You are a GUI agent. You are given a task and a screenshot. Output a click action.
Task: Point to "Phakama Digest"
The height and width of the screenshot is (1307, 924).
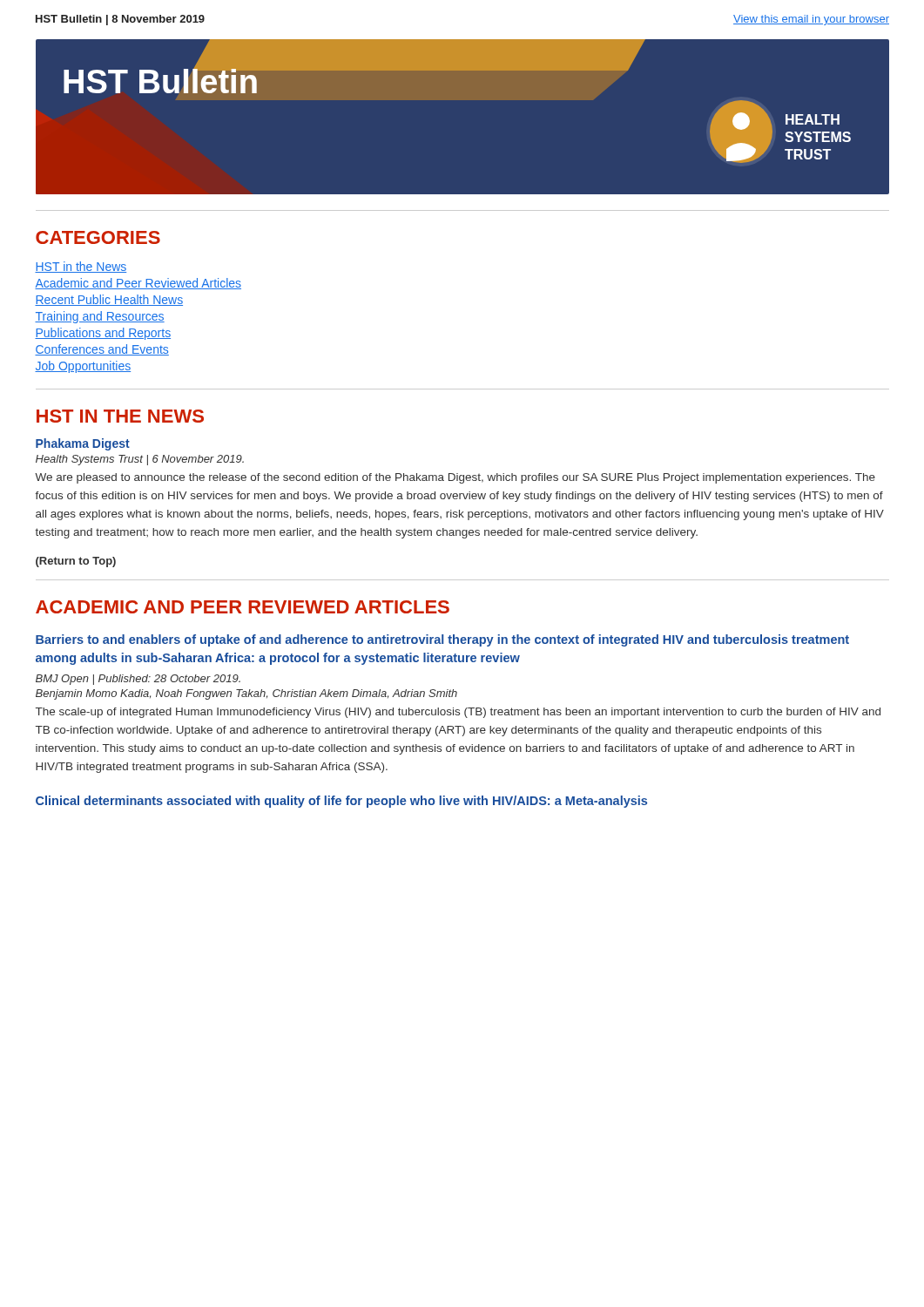click(x=82, y=444)
